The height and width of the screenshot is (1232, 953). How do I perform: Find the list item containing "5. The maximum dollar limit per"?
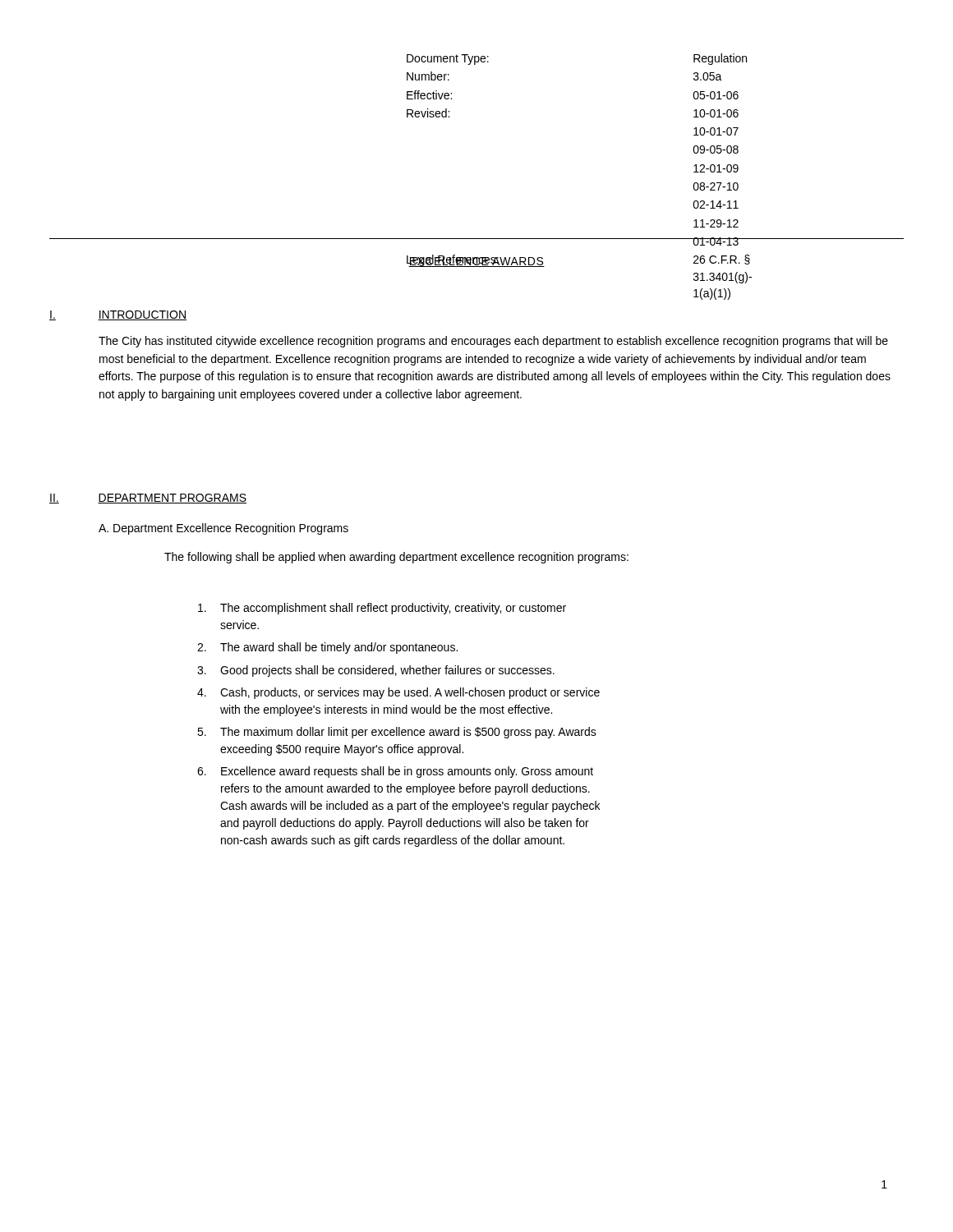397,741
